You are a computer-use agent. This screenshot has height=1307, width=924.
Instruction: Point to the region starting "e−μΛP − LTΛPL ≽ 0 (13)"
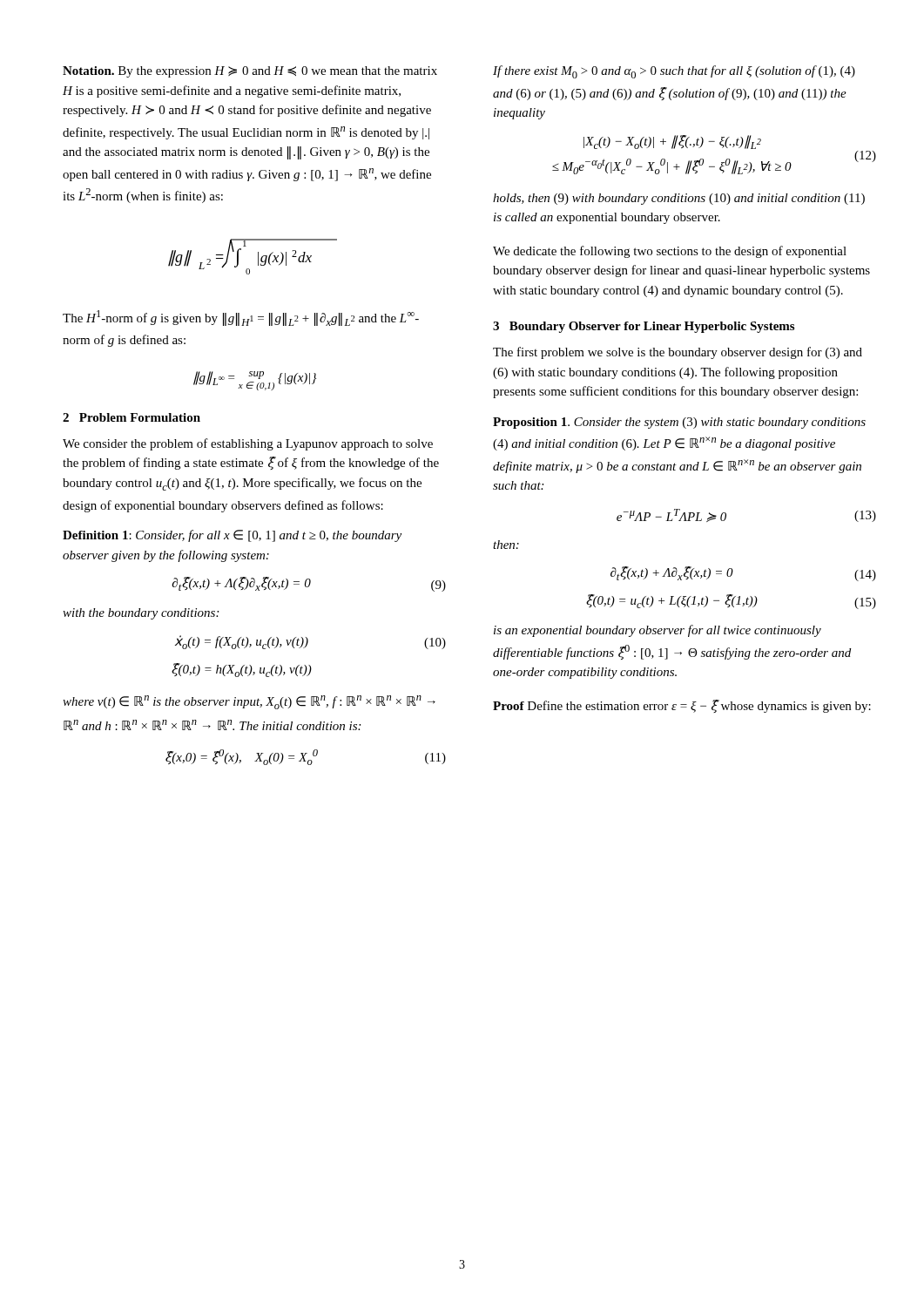pyautogui.click(x=685, y=515)
